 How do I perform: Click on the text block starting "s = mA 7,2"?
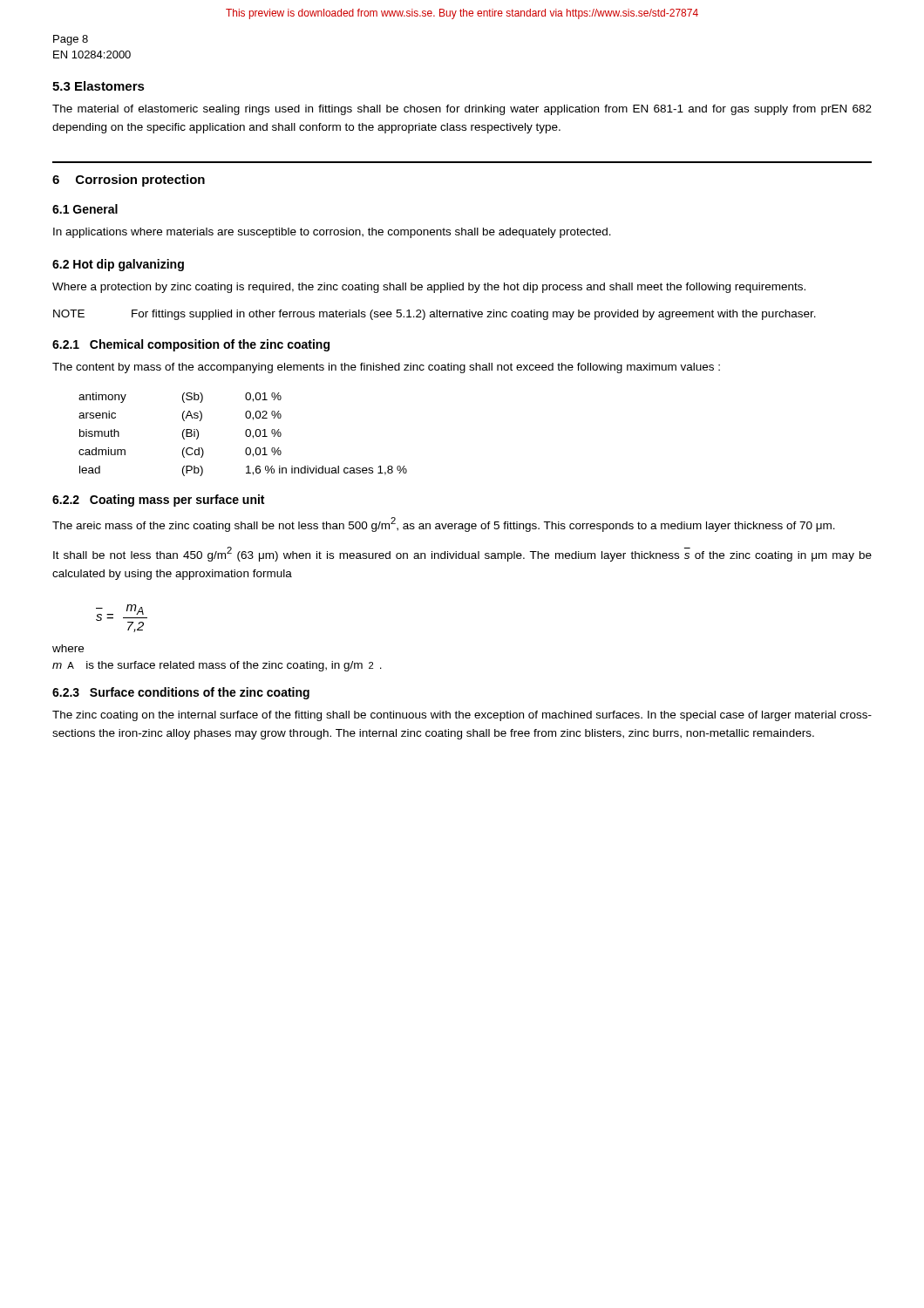tap(122, 616)
